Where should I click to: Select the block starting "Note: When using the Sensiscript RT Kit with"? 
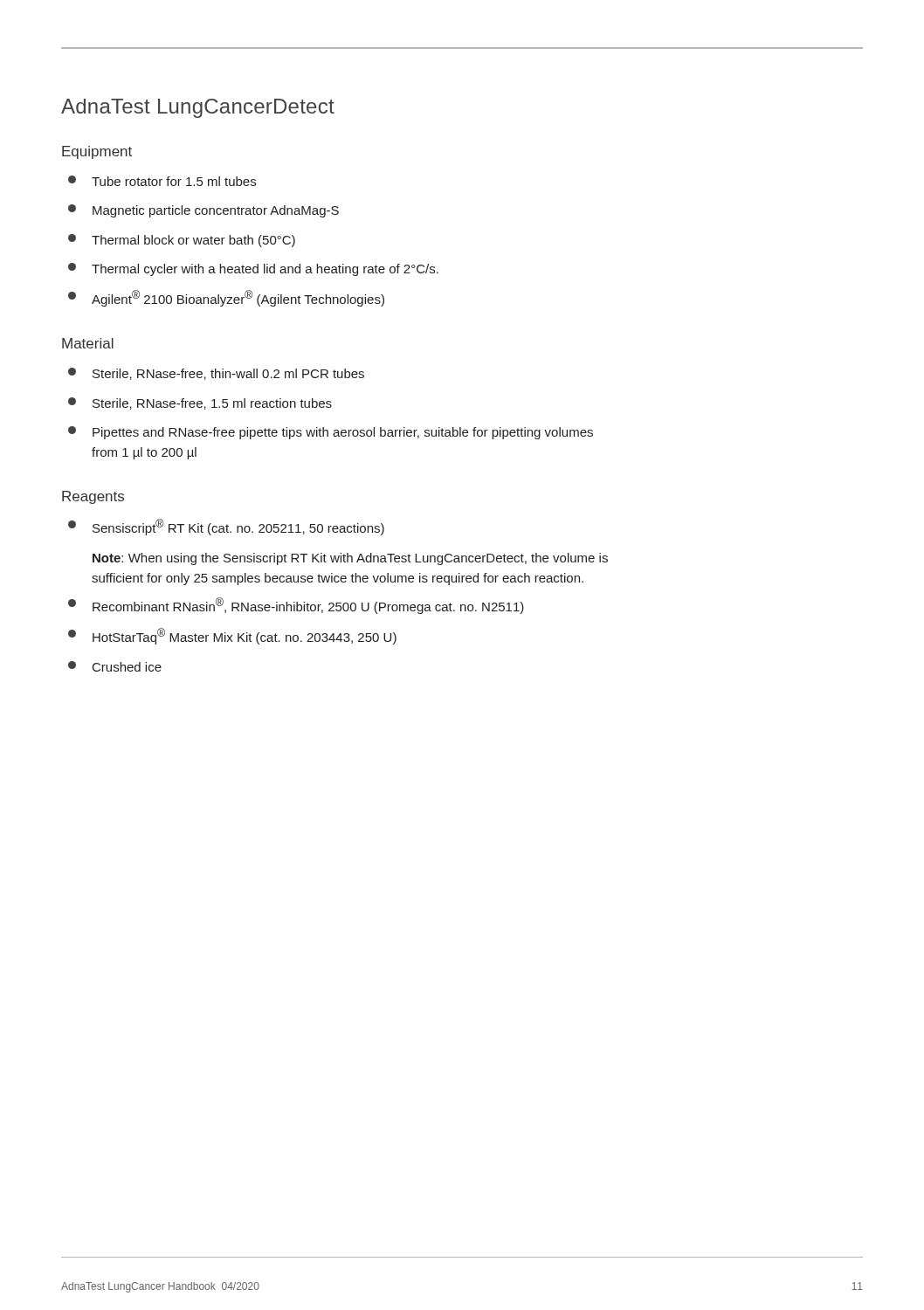pyautogui.click(x=350, y=567)
